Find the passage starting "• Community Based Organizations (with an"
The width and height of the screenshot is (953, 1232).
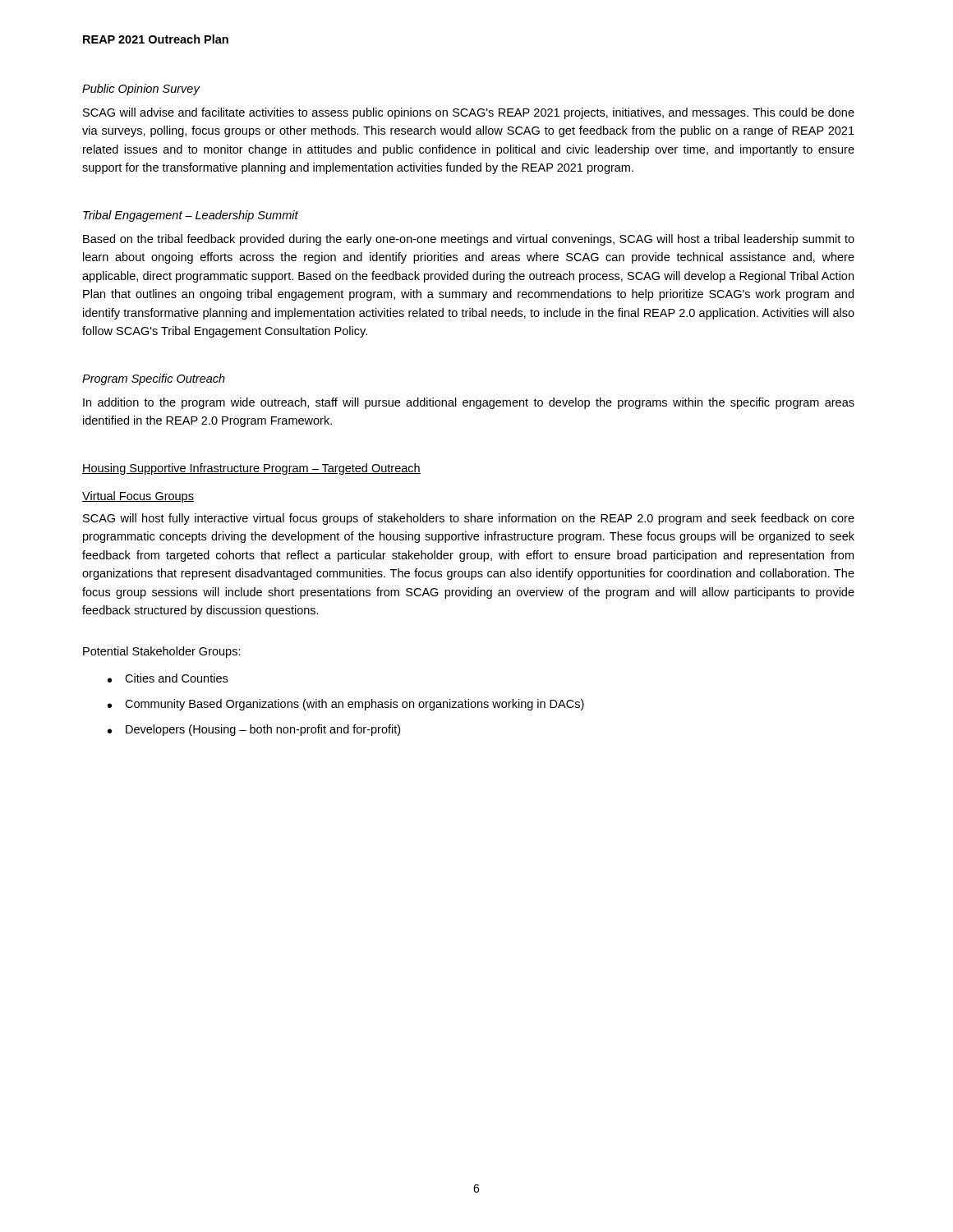point(346,705)
